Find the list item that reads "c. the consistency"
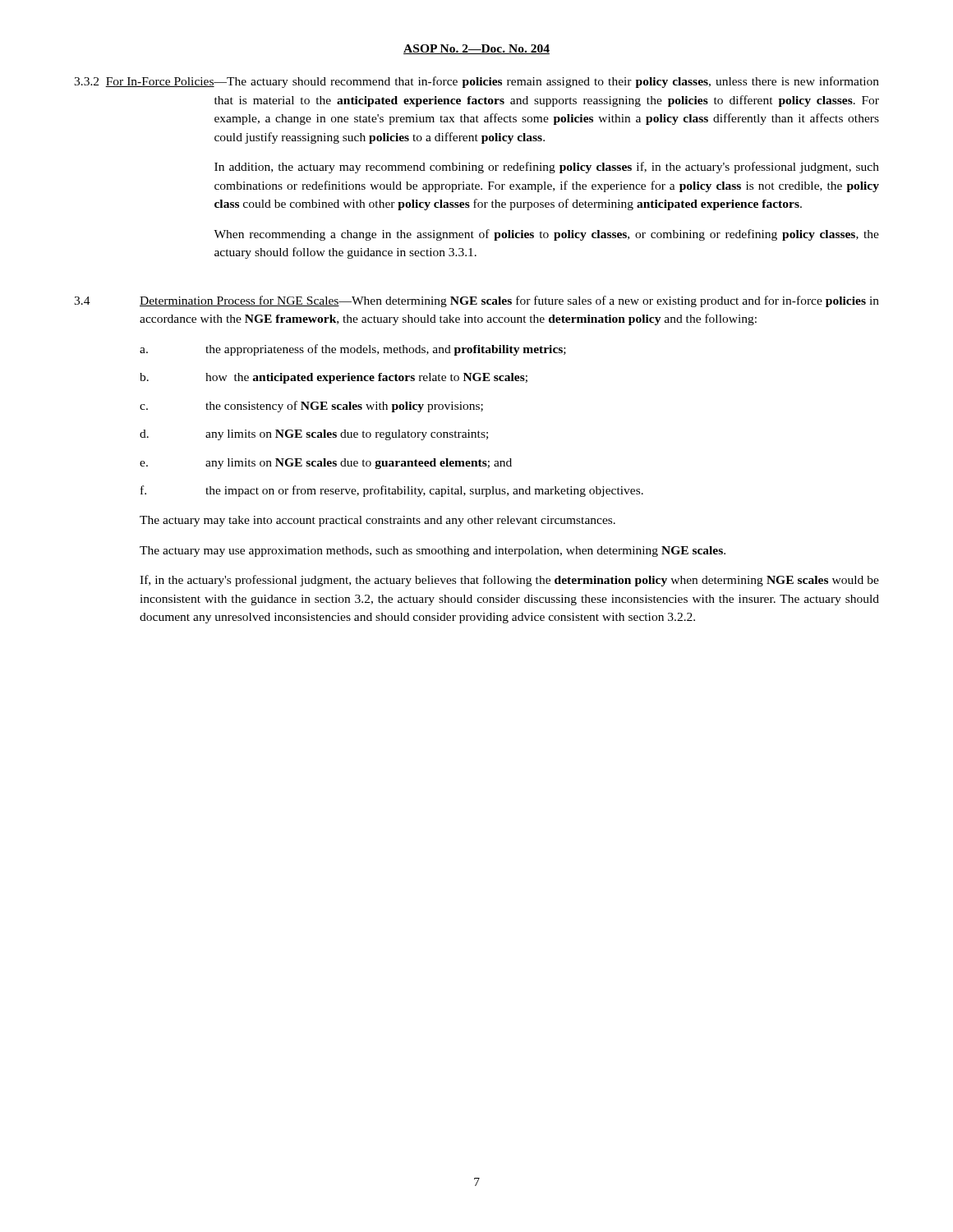This screenshot has width=953, height=1232. pos(311,407)
